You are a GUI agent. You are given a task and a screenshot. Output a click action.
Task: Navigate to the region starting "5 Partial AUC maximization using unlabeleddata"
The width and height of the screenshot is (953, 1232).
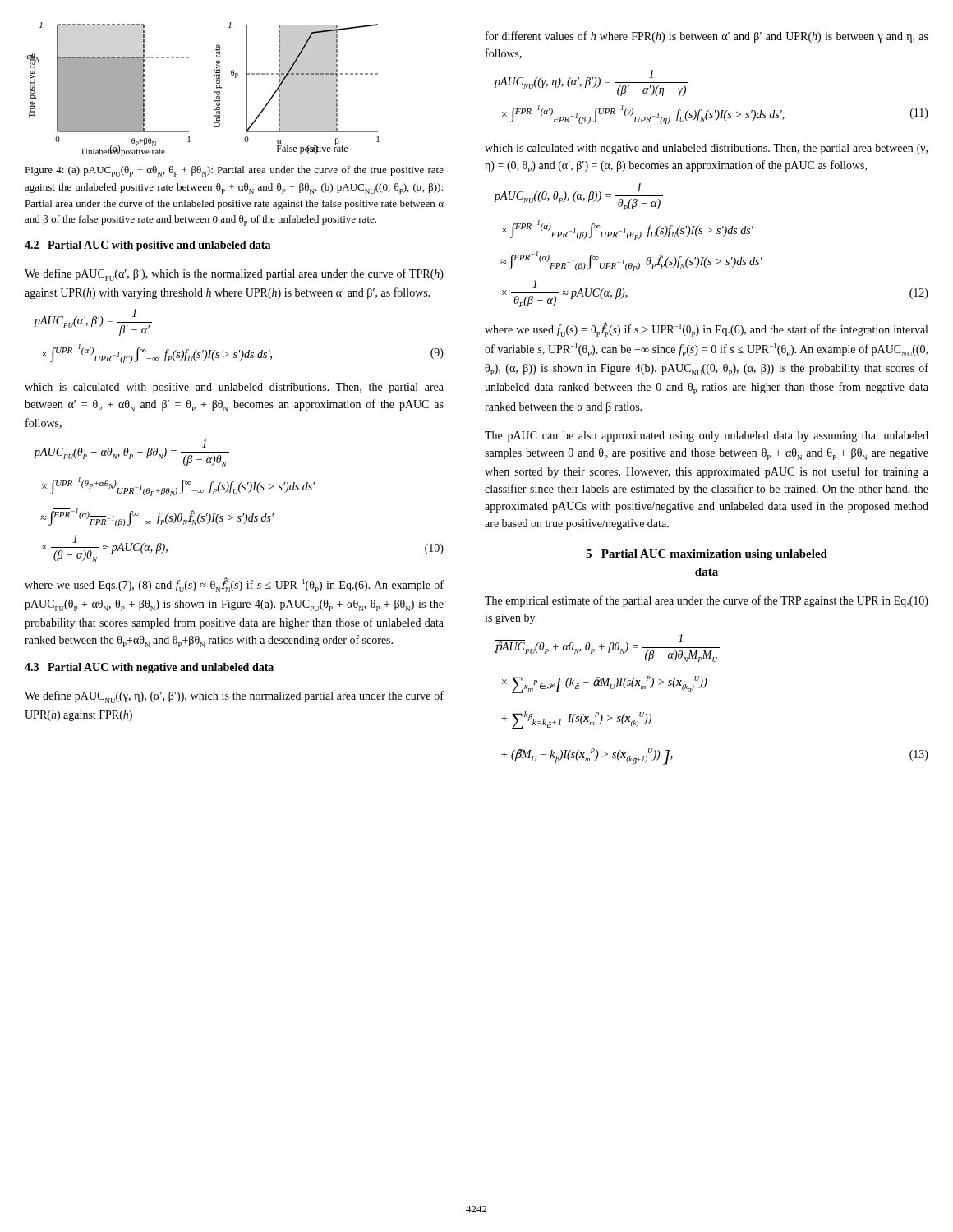(x=707, y=563)
